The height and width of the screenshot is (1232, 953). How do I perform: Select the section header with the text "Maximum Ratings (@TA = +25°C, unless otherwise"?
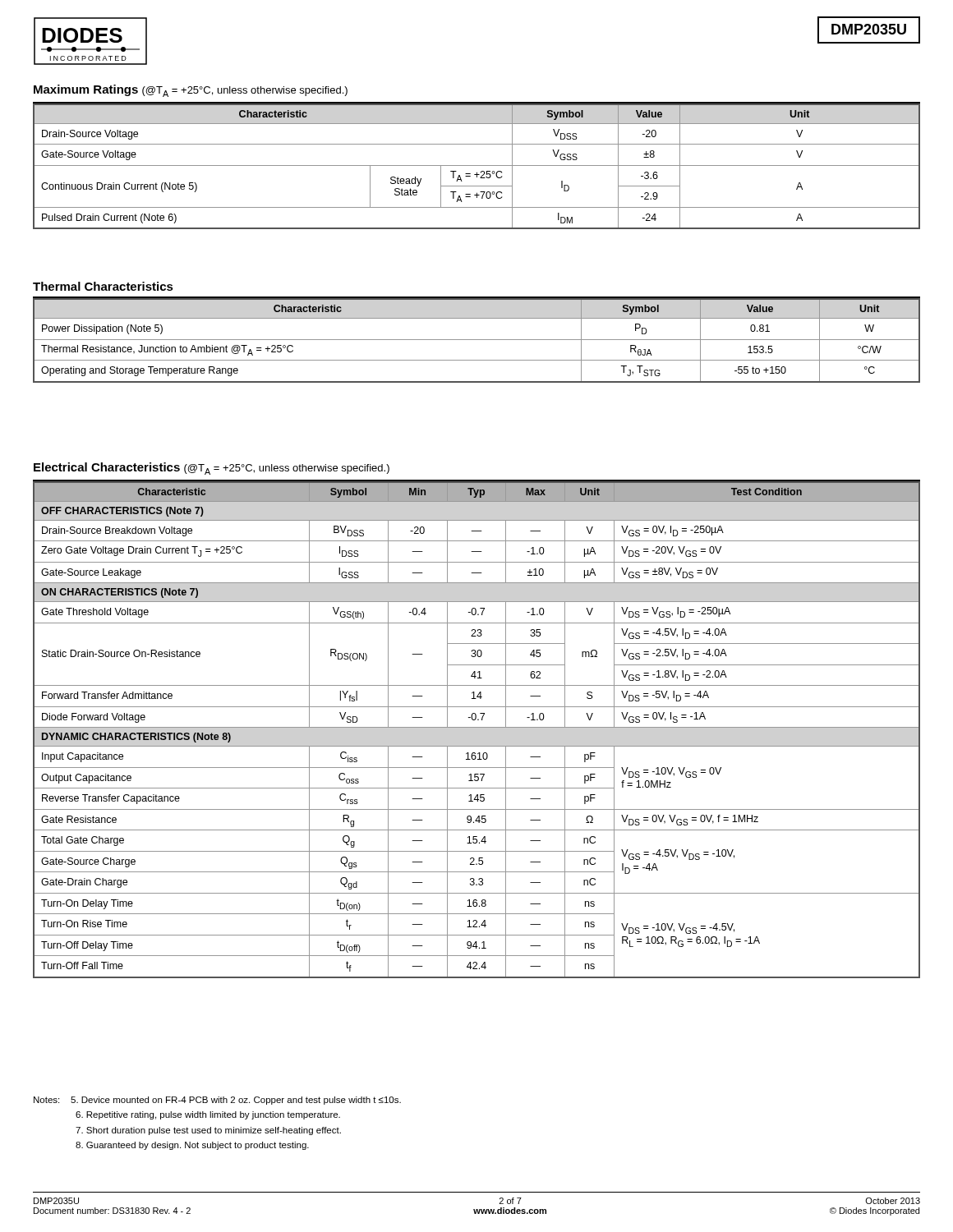point(190,90)
